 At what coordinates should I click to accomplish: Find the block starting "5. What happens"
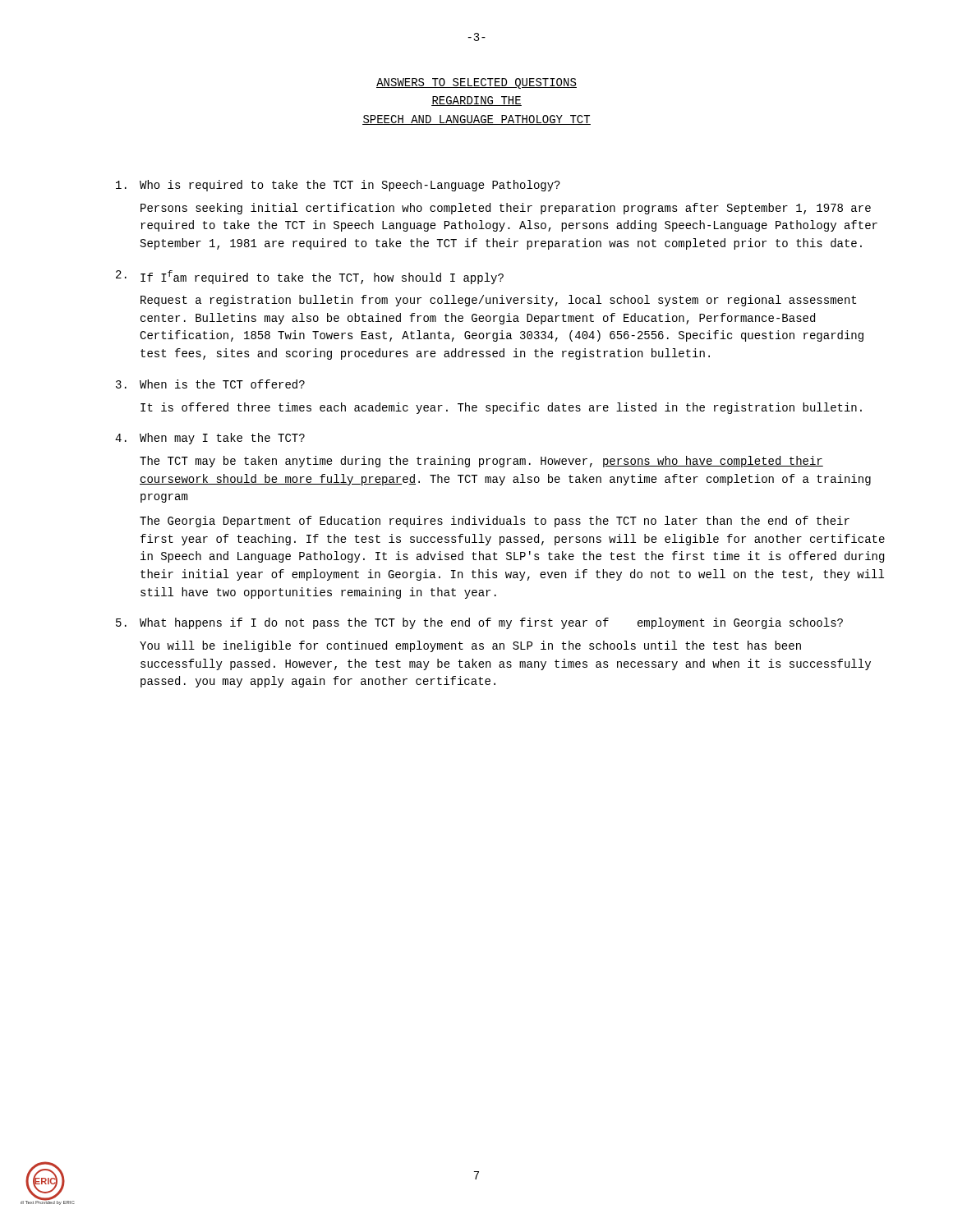[479, 624]
